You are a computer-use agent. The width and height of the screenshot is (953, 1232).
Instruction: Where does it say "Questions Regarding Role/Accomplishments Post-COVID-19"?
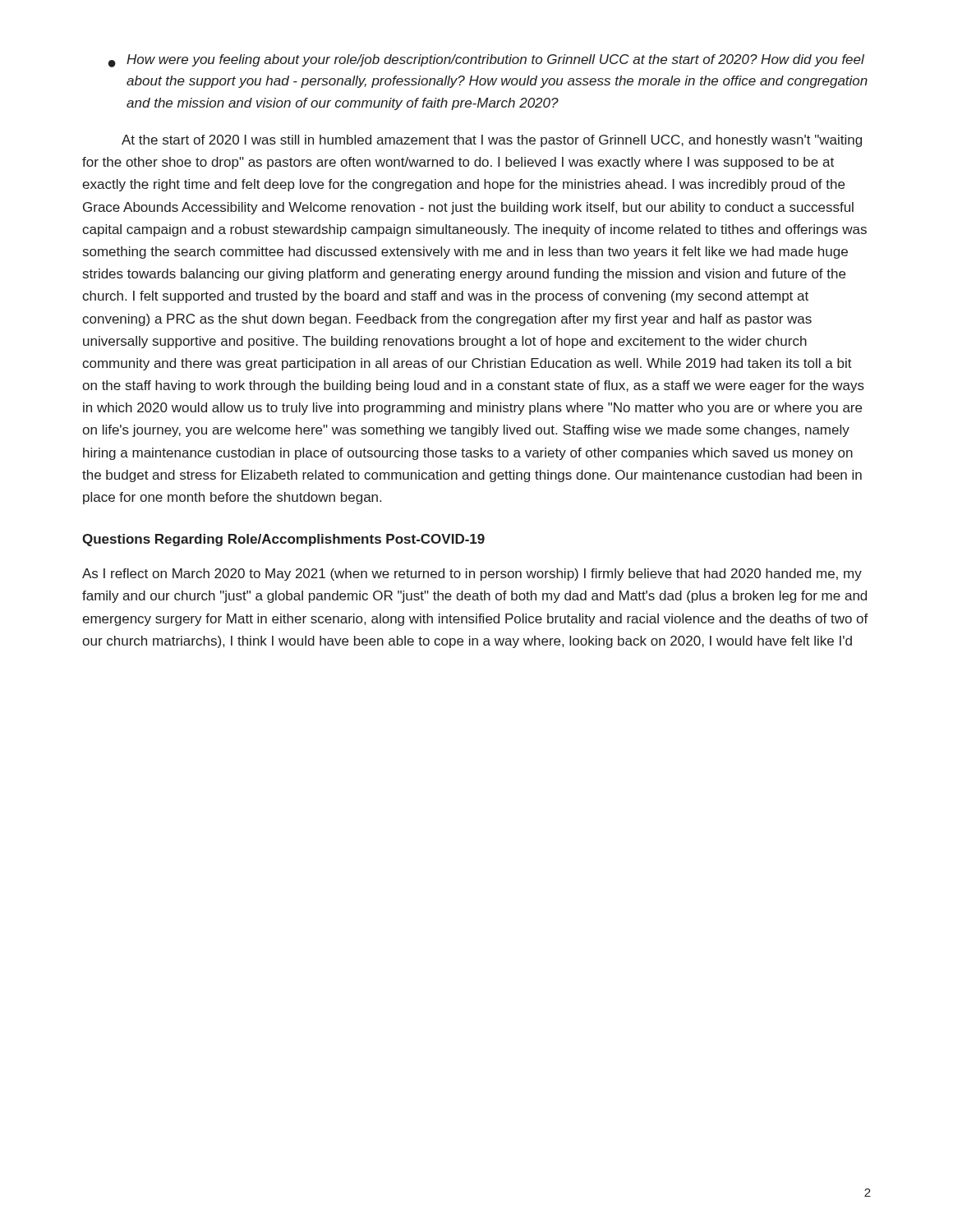[x=284, y=539]
